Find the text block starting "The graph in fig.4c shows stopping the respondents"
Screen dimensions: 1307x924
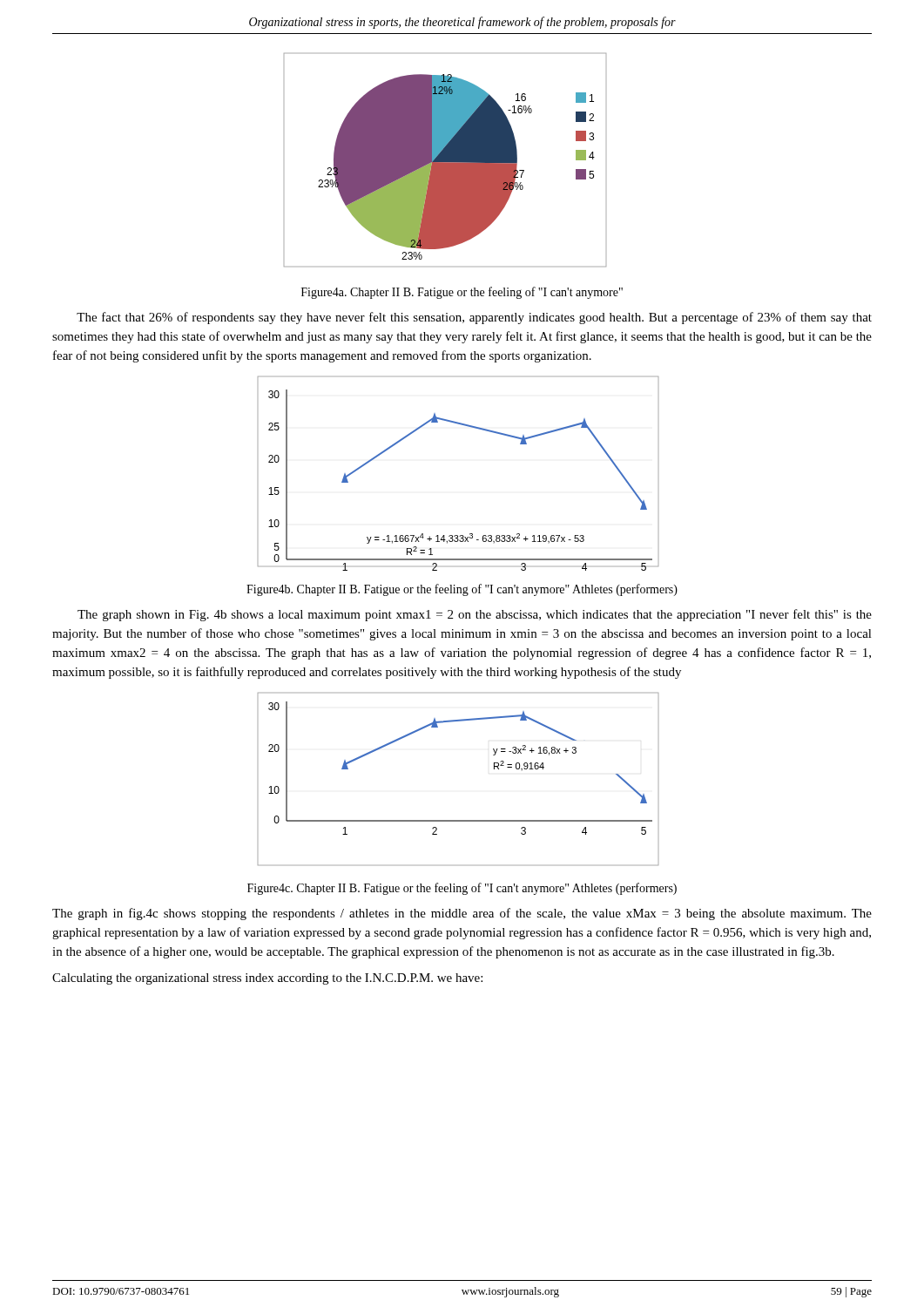click(x=462, y=932)
